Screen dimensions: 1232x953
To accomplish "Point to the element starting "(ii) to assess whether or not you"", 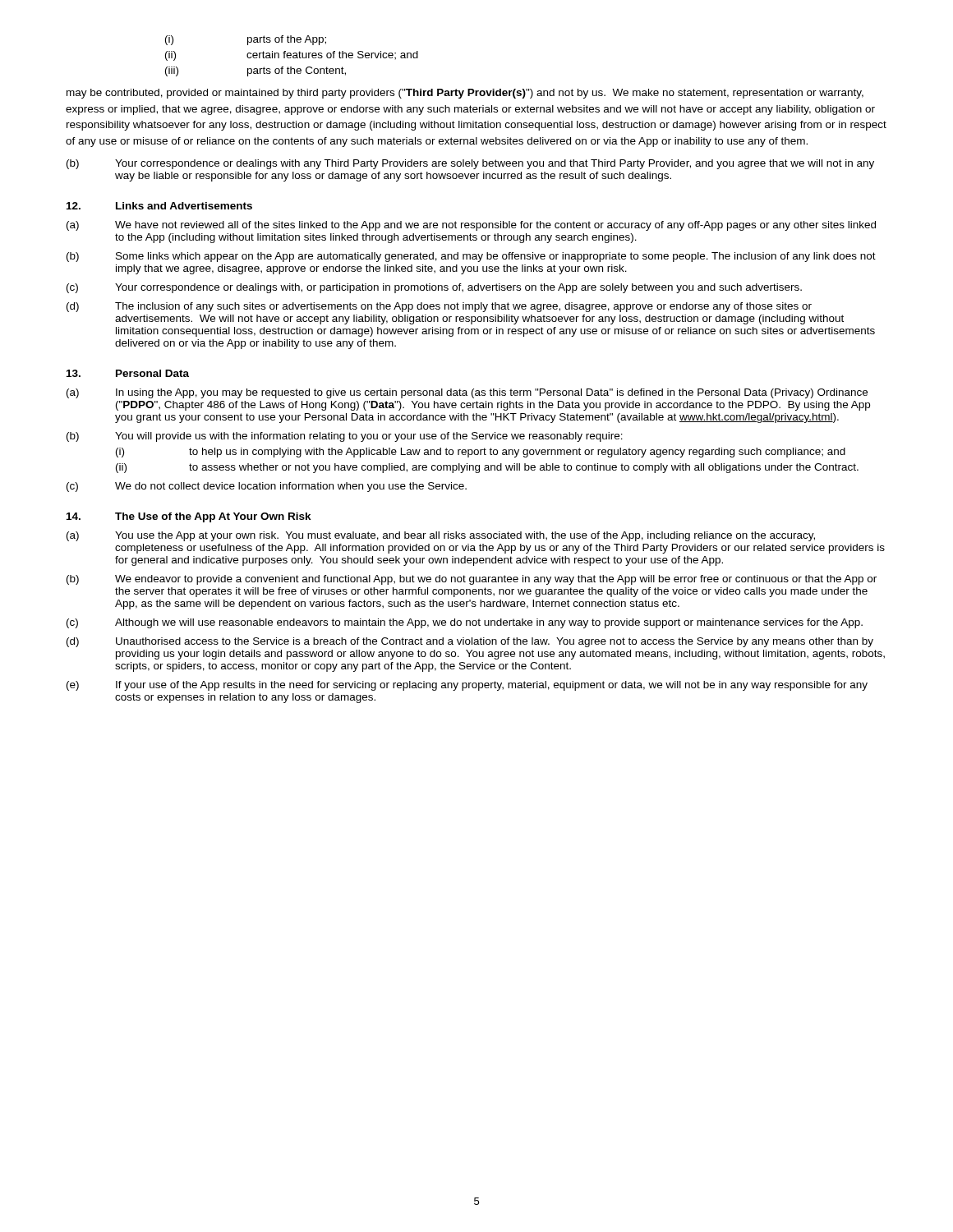I will [476, 467].
